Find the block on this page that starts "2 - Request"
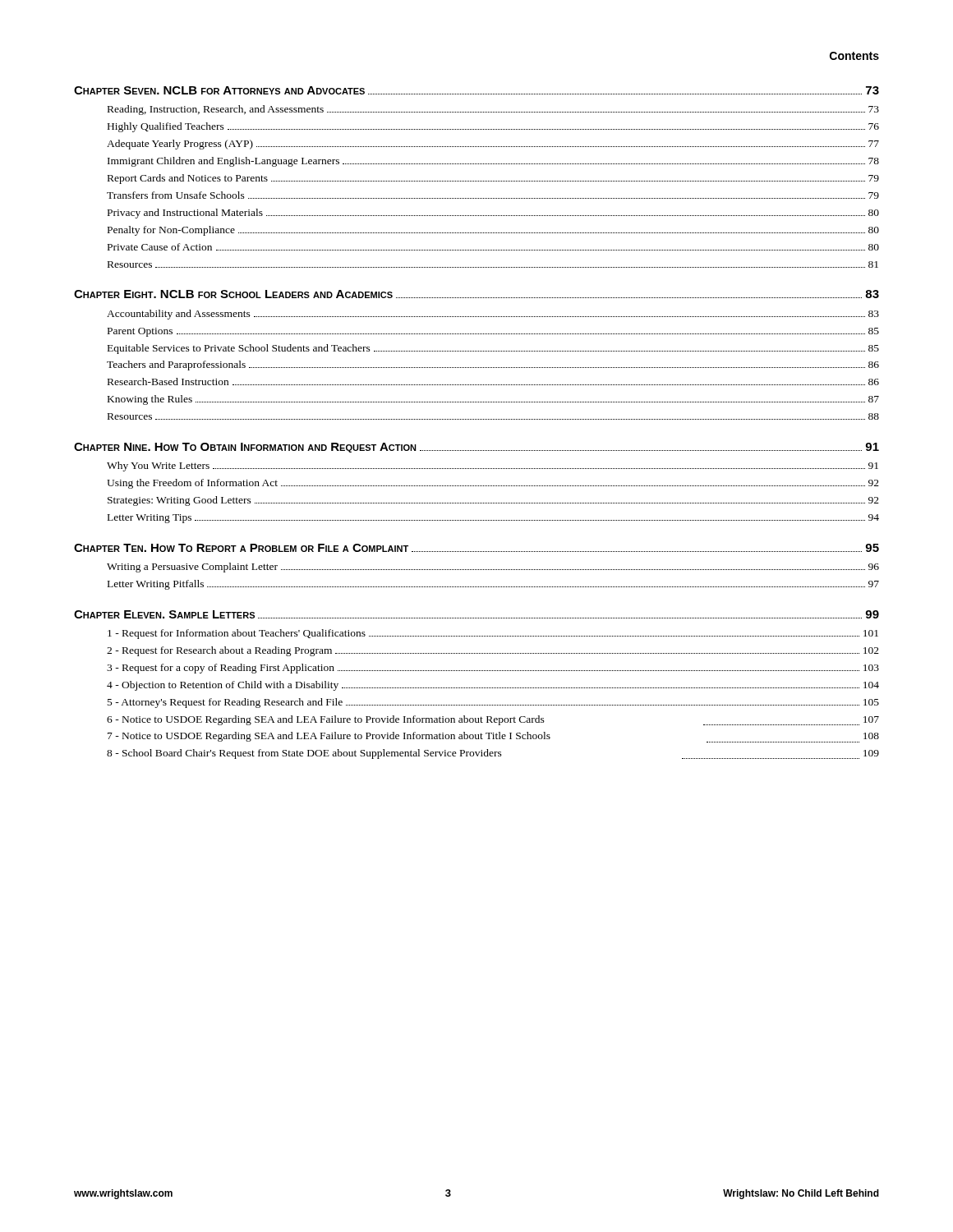 pos(493,651)
